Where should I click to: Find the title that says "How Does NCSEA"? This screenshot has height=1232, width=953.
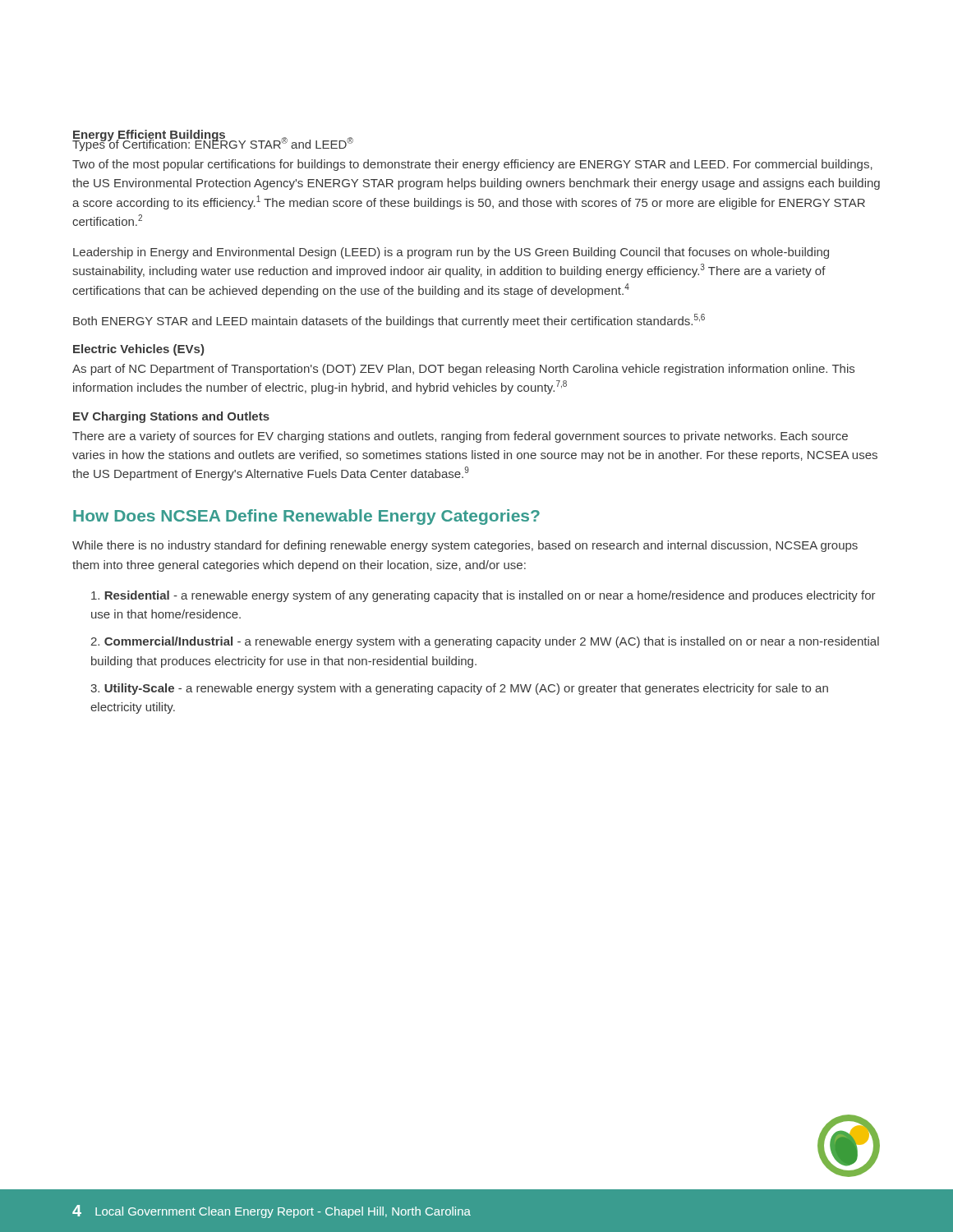tap(306, 516)
